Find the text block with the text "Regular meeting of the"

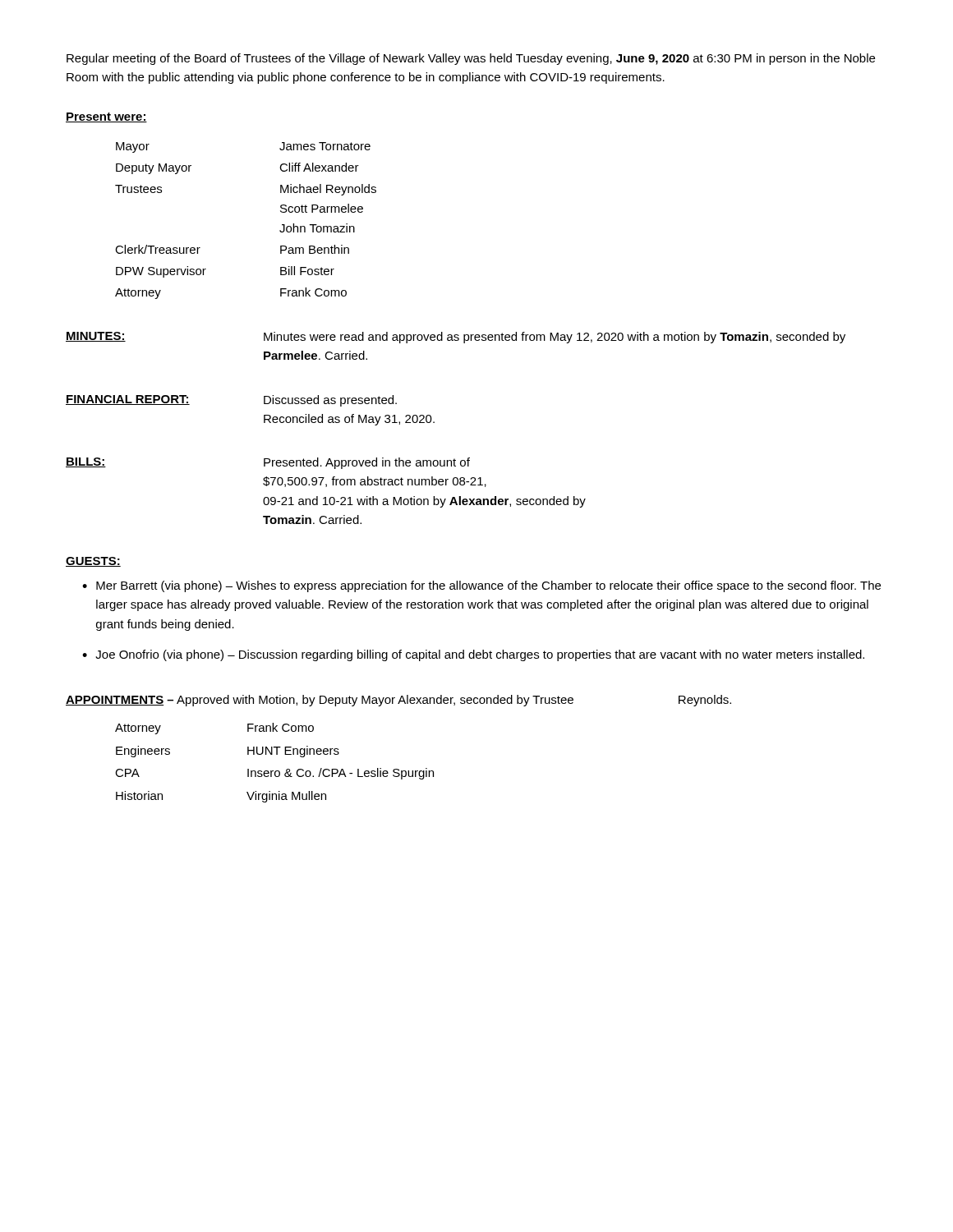(x=471, y=67)
